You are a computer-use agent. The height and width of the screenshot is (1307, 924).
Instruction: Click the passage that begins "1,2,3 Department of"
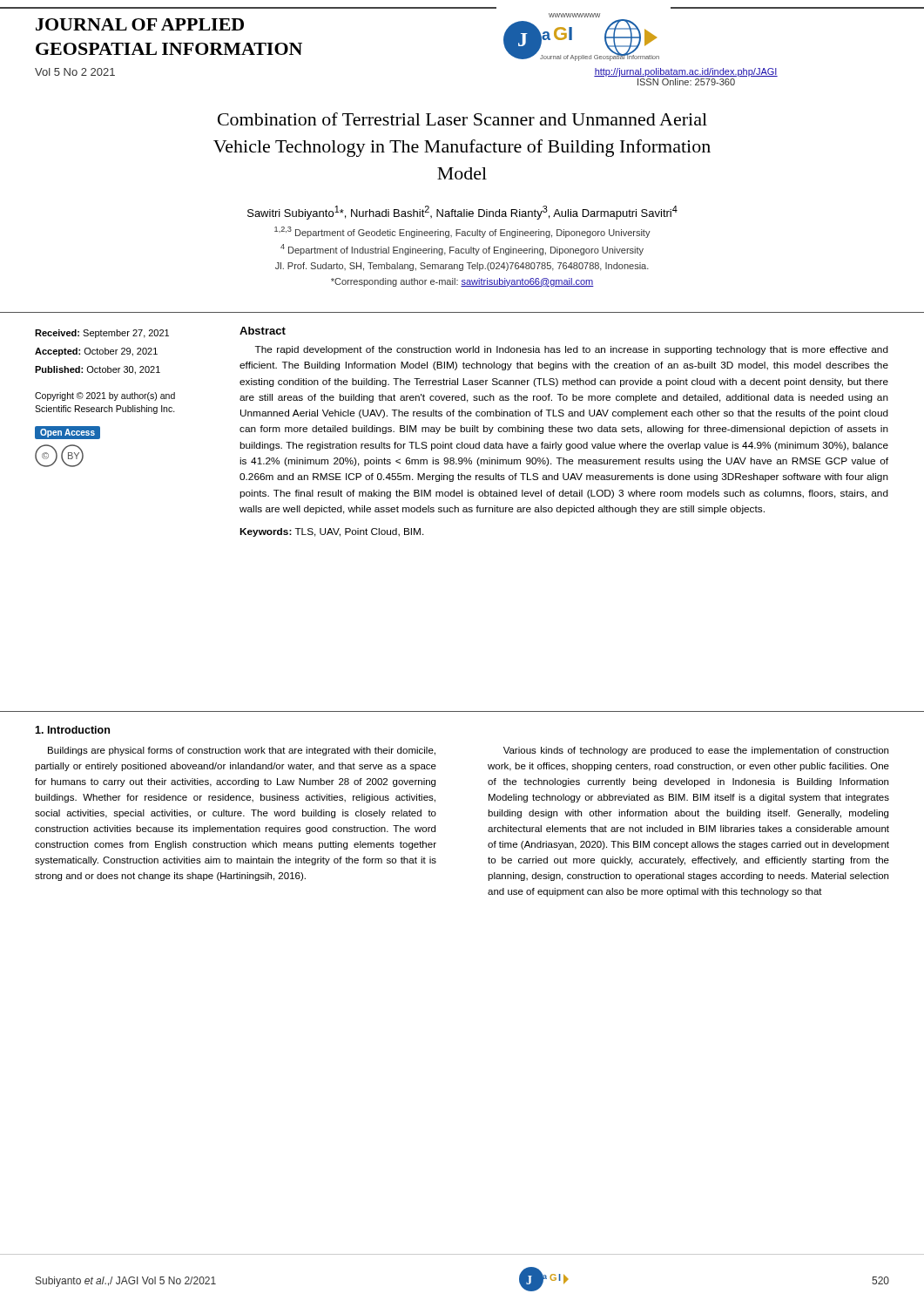point(462,256)
